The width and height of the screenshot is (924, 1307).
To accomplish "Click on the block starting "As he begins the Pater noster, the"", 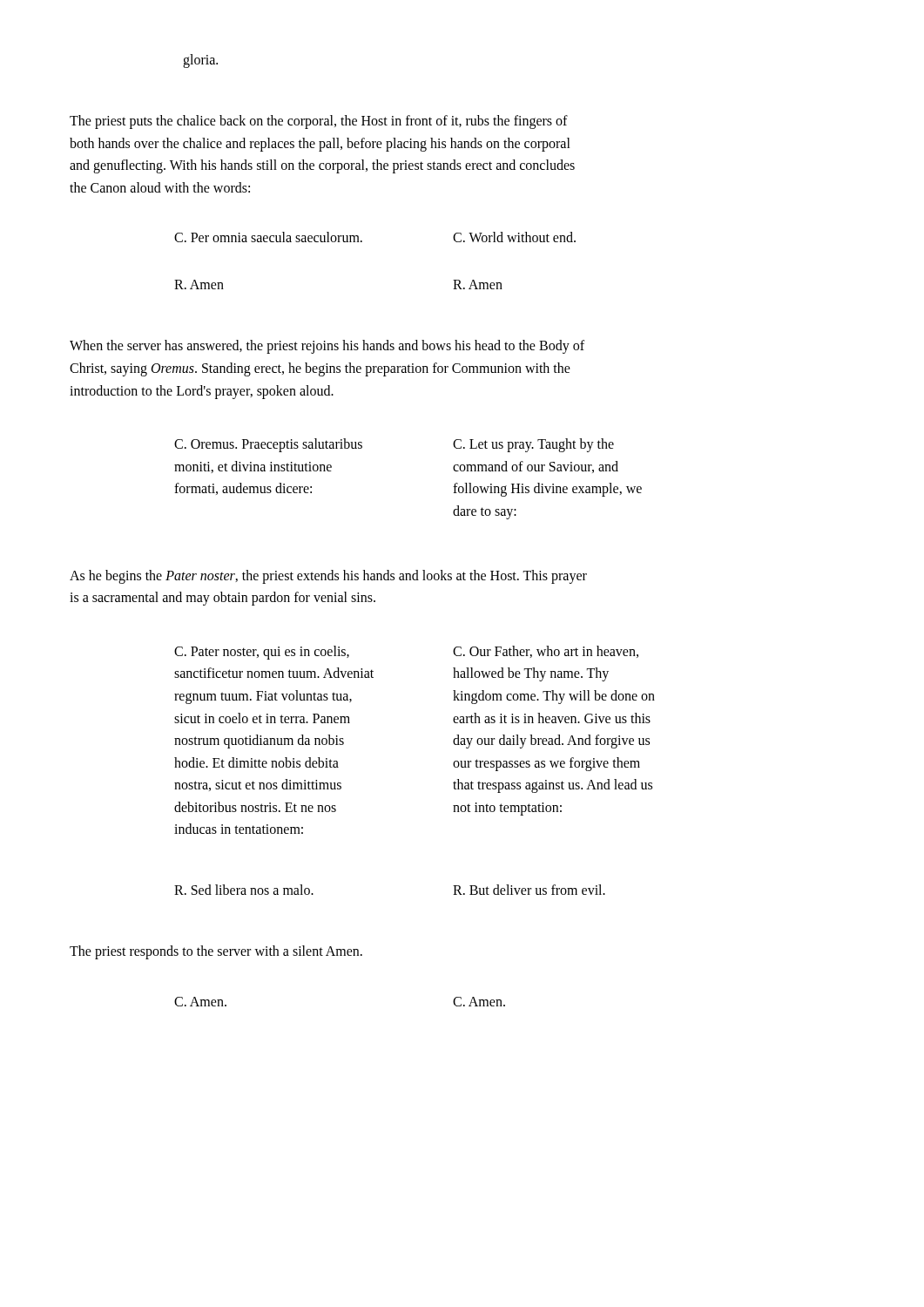I will coord(328,586).
